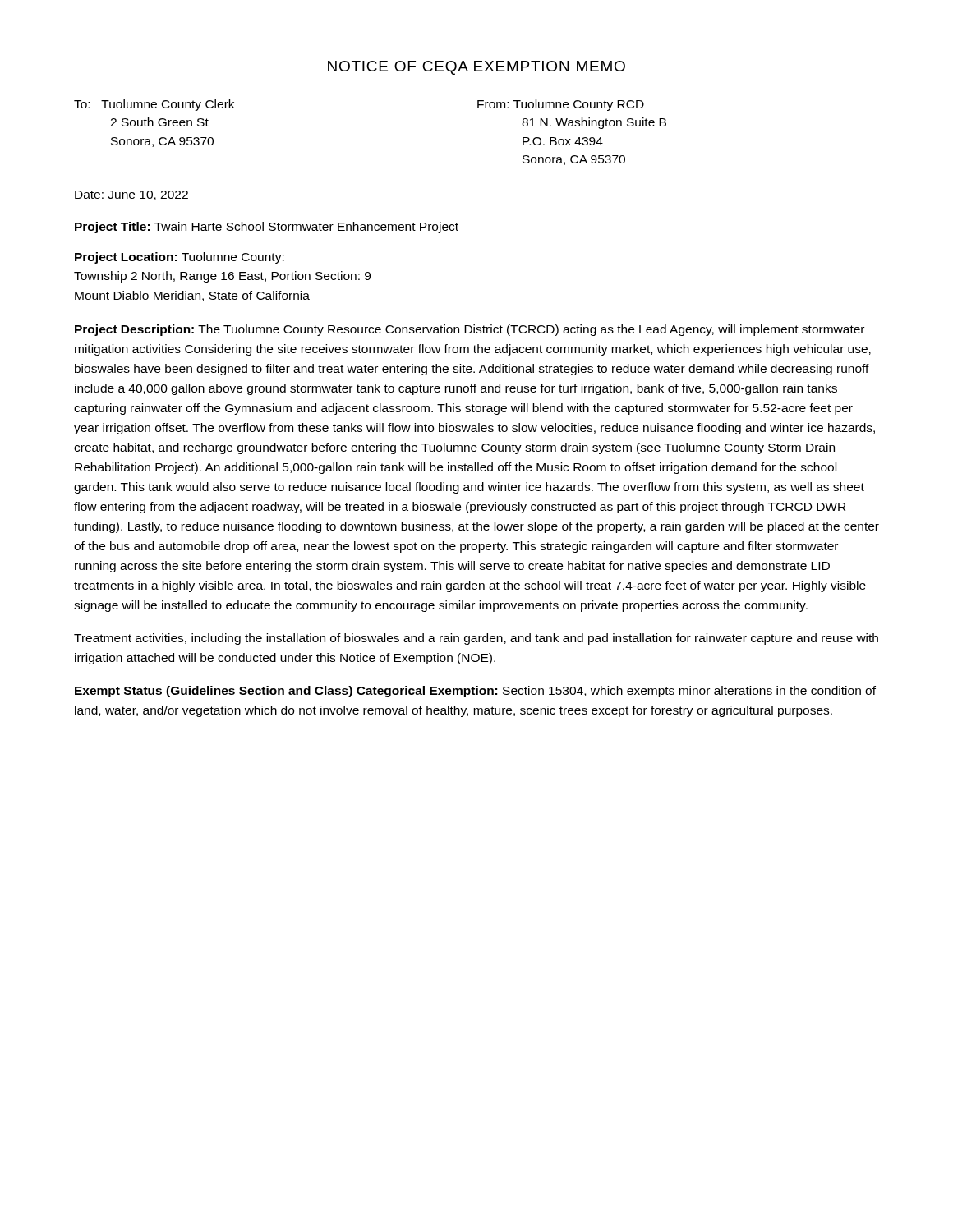Select the block starting "Project Location: Tuolumne County: Township 2 North,"

tap(223, 276)
